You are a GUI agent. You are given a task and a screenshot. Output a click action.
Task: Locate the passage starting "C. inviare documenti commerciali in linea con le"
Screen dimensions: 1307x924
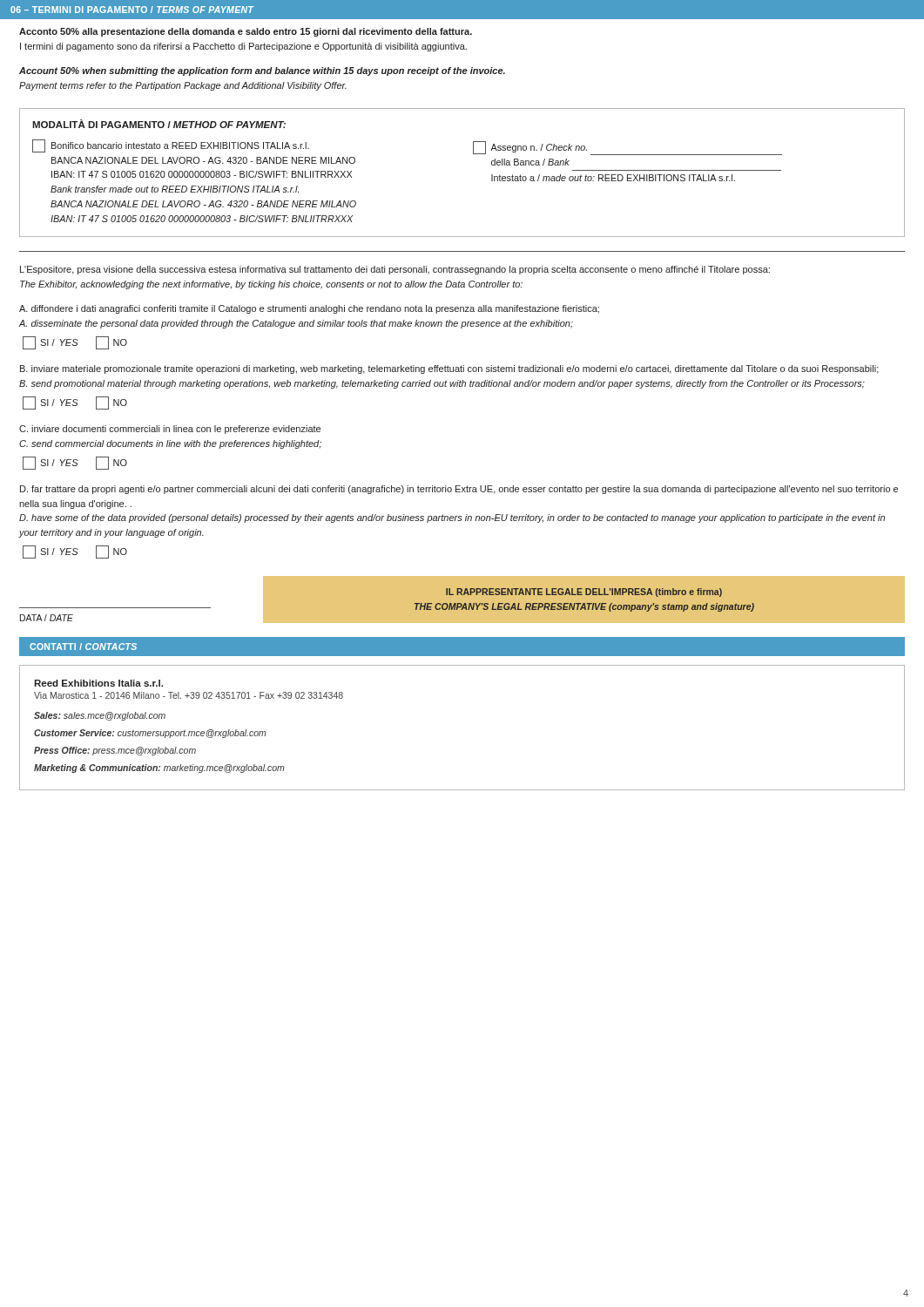pos(170,436)
